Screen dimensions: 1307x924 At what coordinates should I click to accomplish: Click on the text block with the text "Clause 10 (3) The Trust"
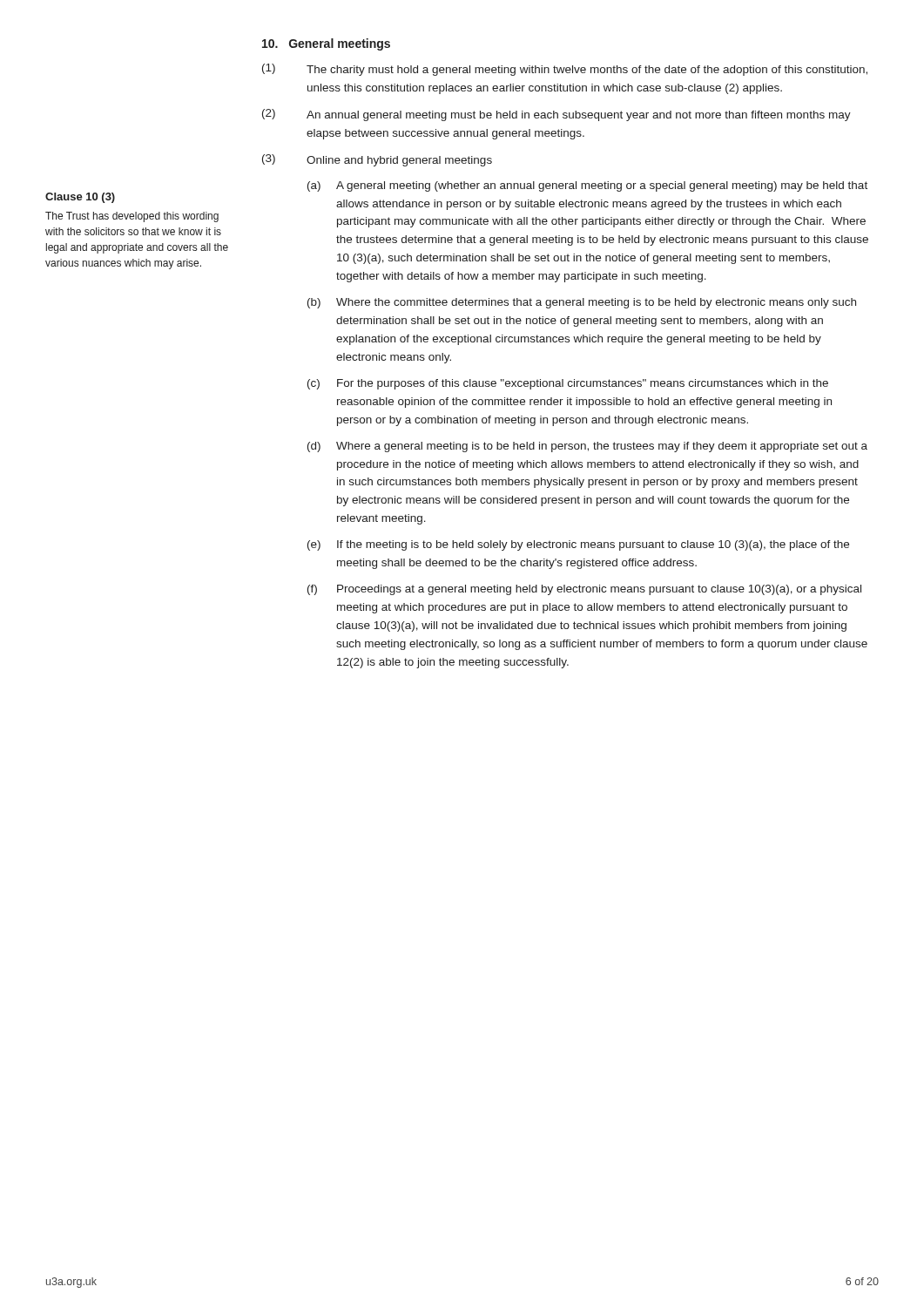pos(140,230)
